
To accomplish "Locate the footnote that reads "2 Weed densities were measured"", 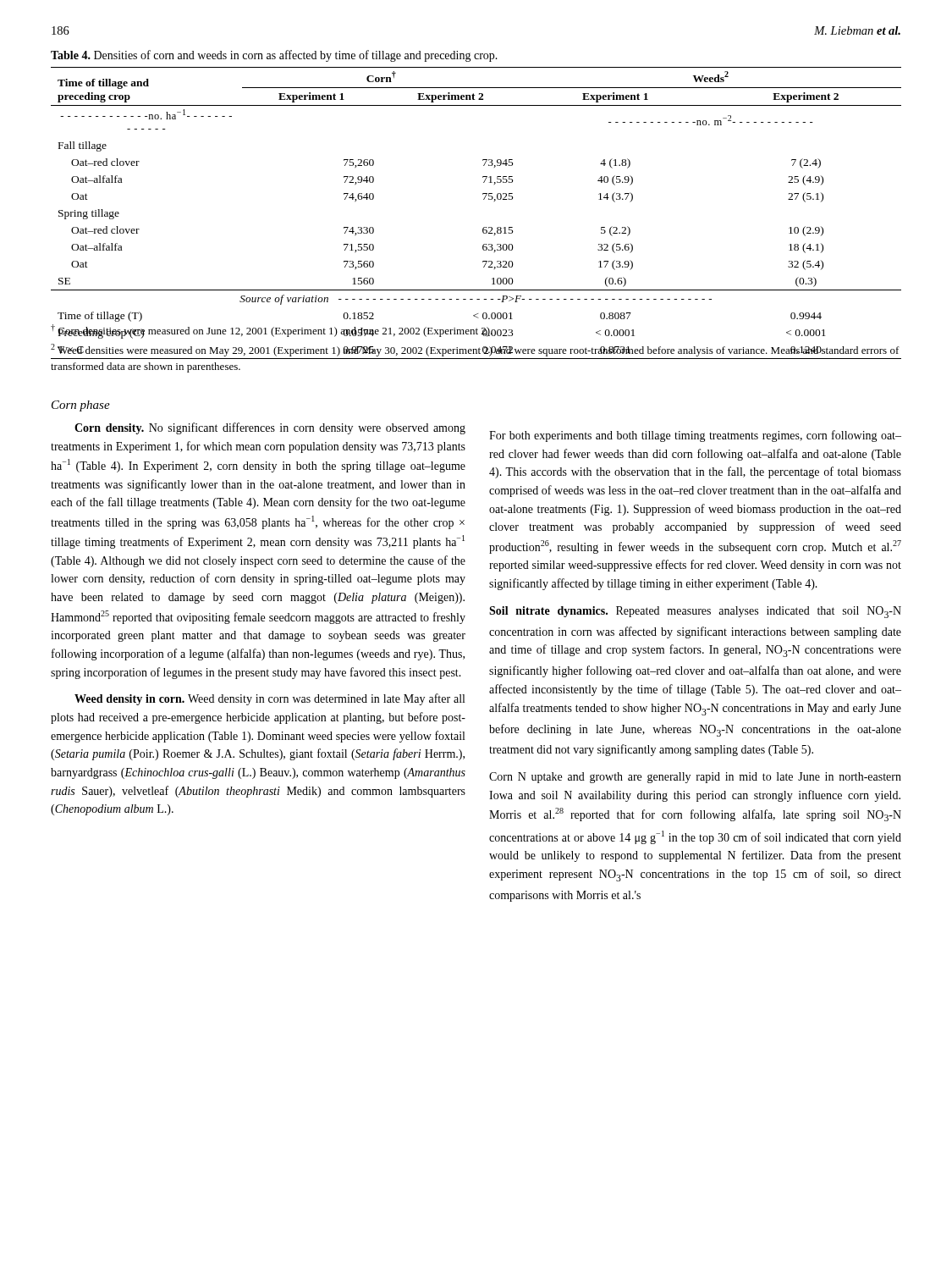I will point(475,358).
